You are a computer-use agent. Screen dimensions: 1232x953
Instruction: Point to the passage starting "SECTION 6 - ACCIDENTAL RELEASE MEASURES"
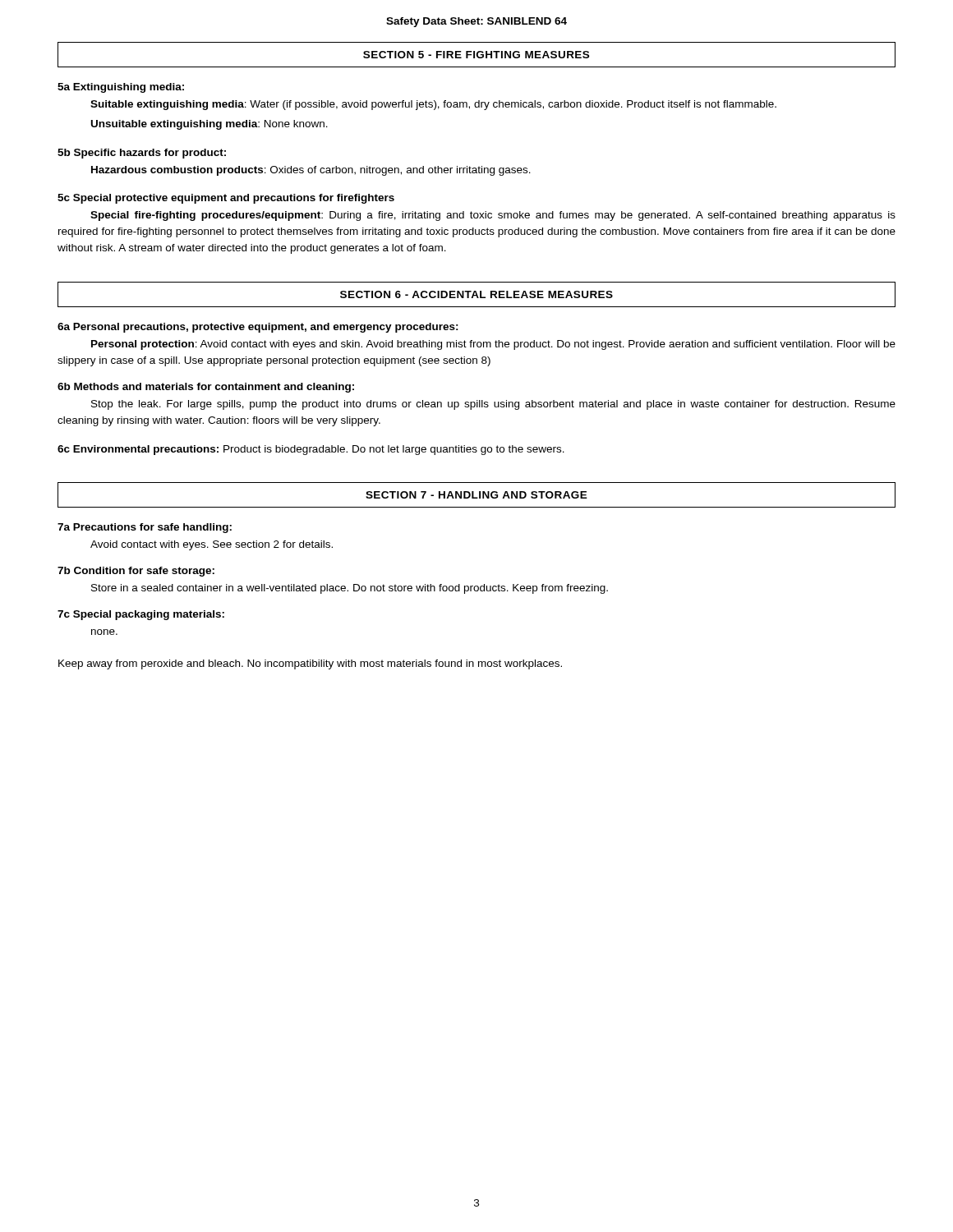[476, 294]
